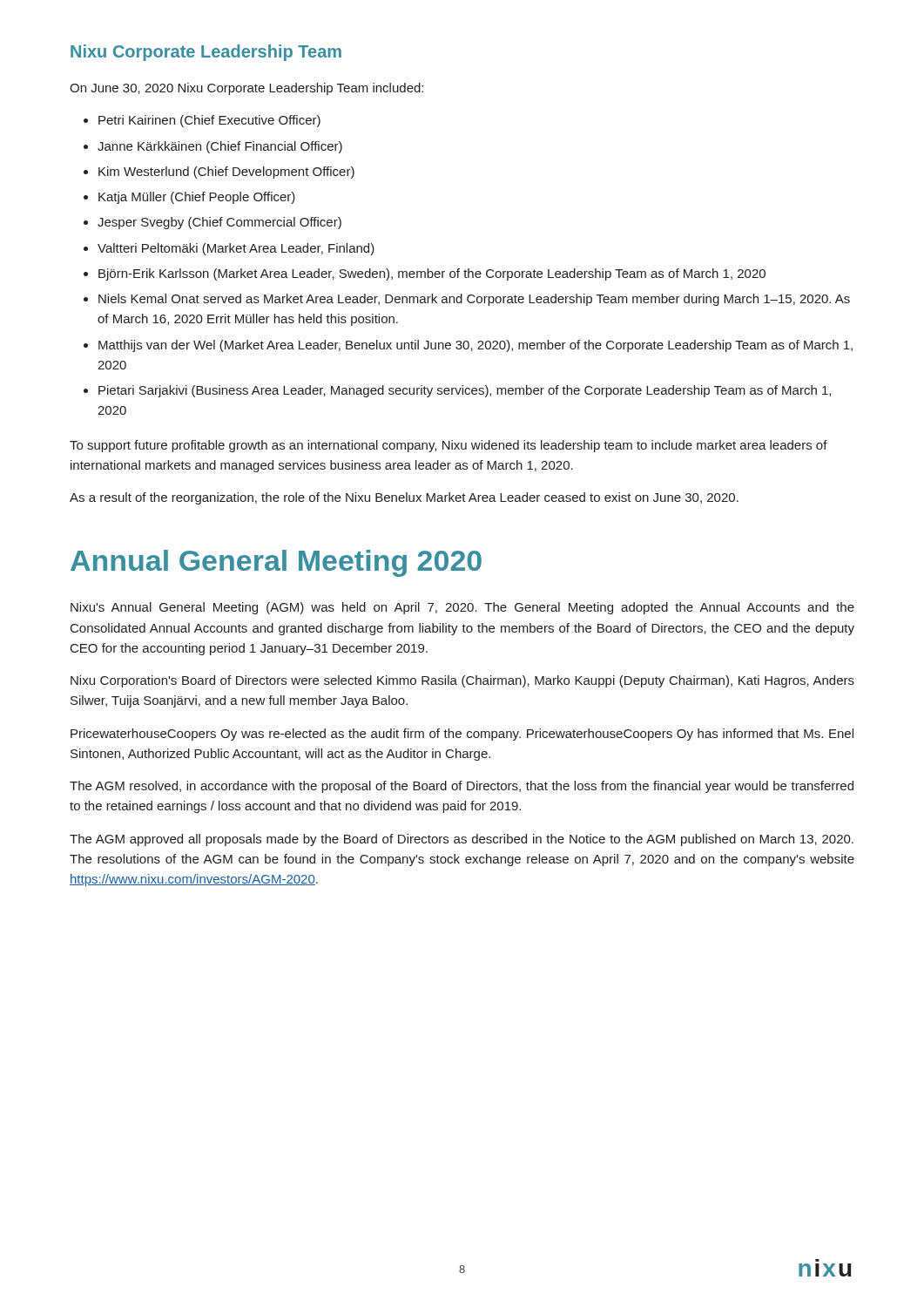Image resolution: width=924 pixels, height=1307 pixels.
Task: Point to the element starting "Valtteri Peltomäki (Market Area Leader, Finland)"
Action: tap(236, 249)
